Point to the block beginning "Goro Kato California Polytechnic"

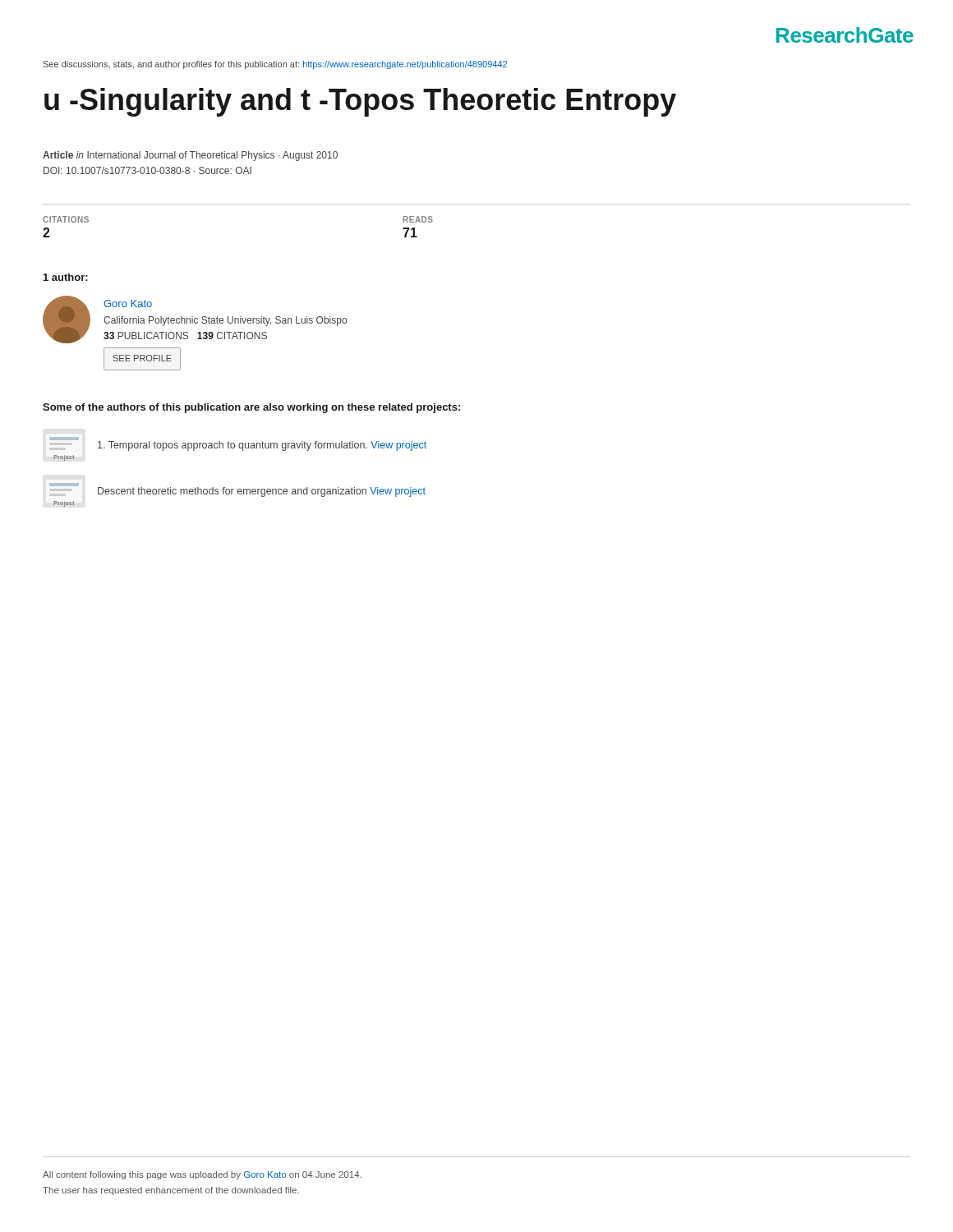click(x=195, y=333)
